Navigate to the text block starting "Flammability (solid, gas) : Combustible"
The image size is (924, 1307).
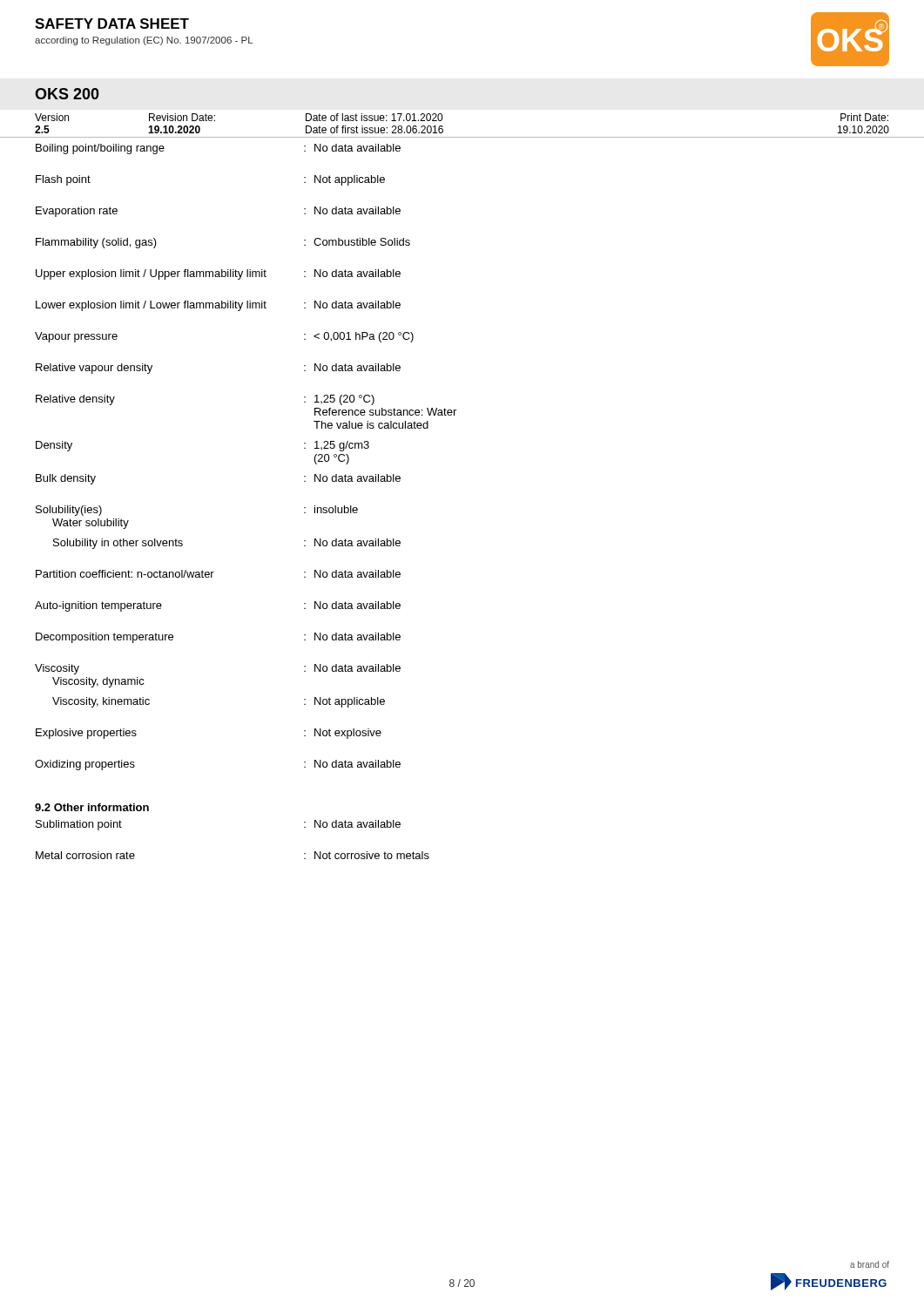pyautogui.click(x=94, y=243)
